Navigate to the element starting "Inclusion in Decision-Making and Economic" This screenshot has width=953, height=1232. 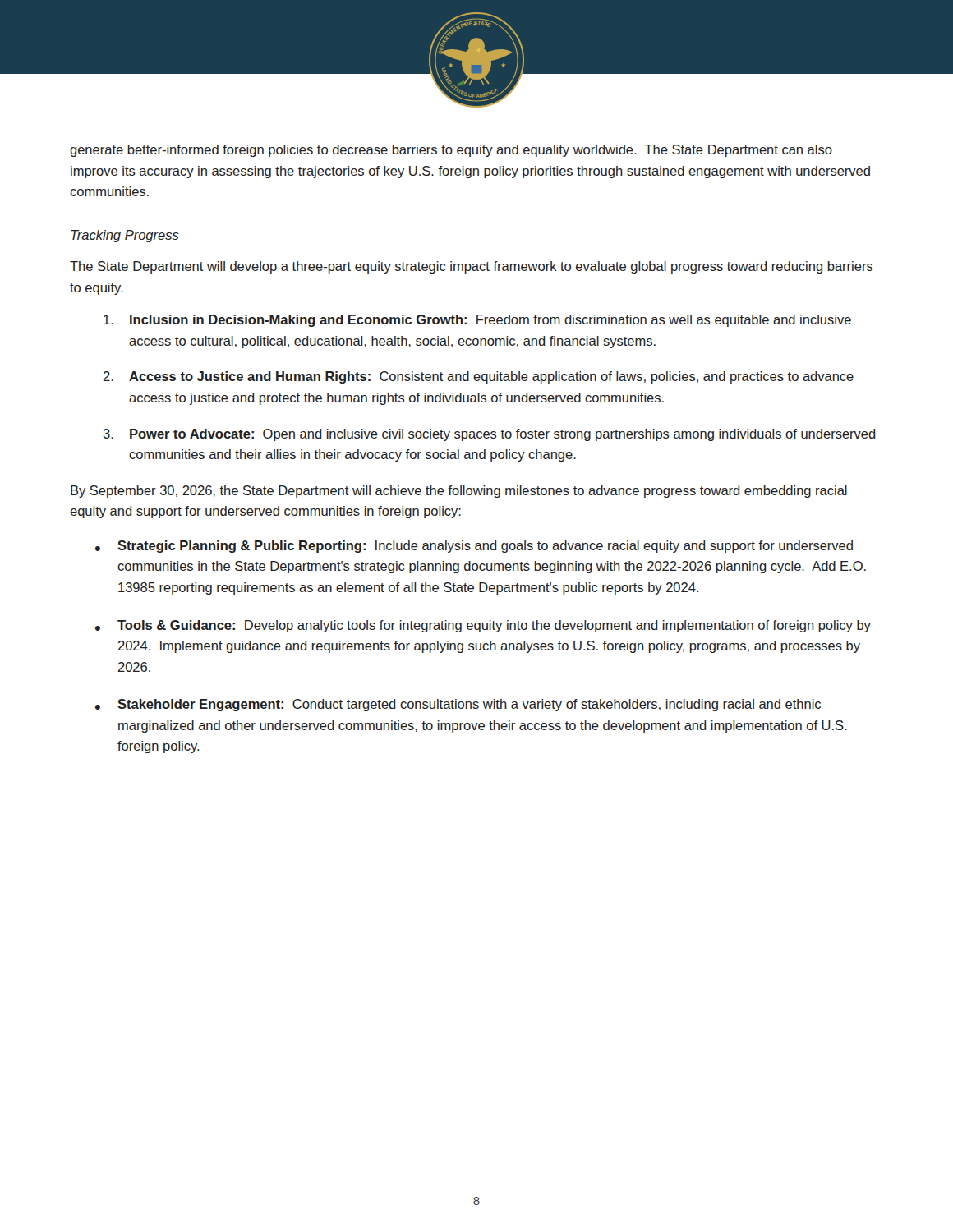493,331
